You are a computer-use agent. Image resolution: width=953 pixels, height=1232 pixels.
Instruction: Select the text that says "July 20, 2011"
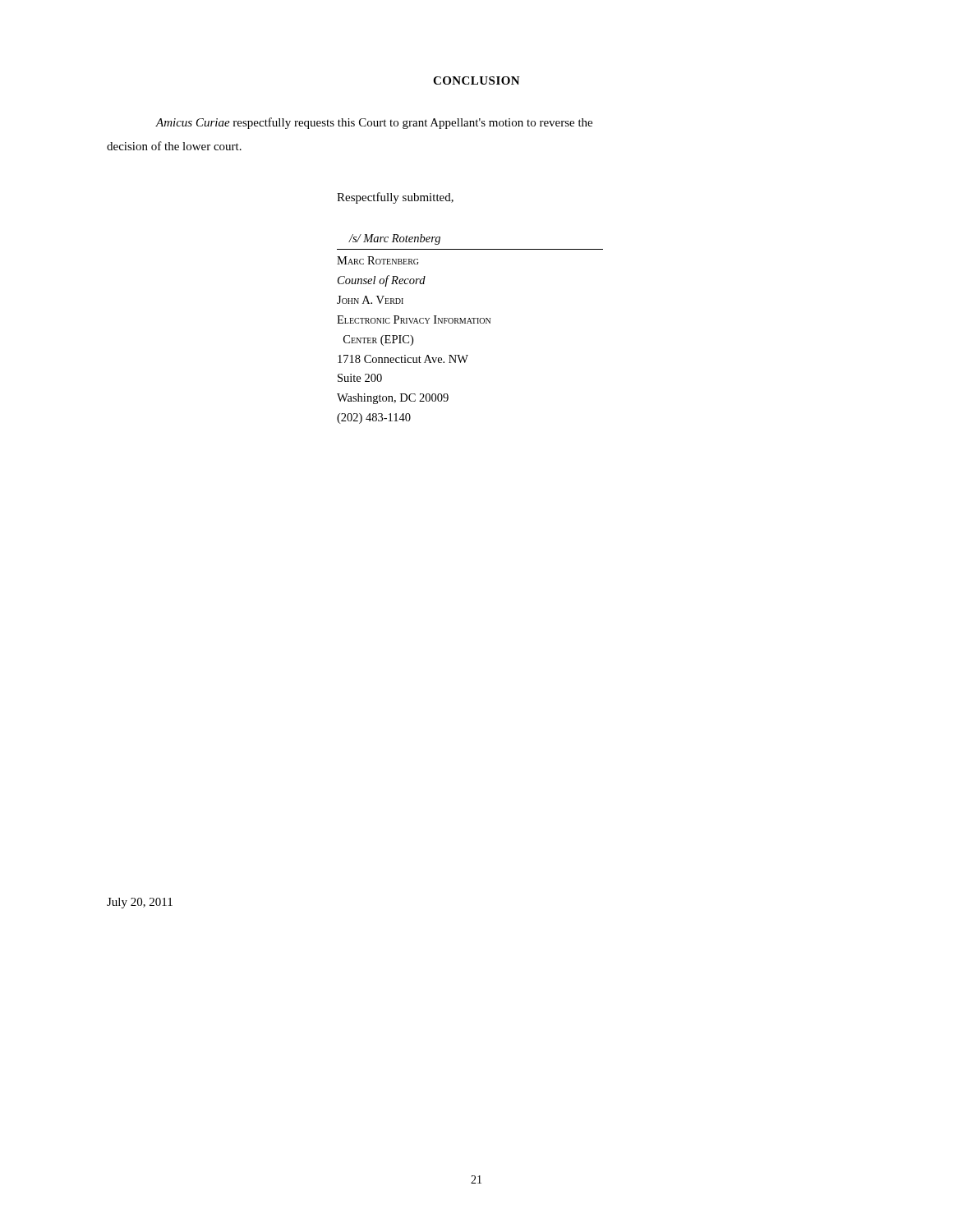(x=140, y=902)
